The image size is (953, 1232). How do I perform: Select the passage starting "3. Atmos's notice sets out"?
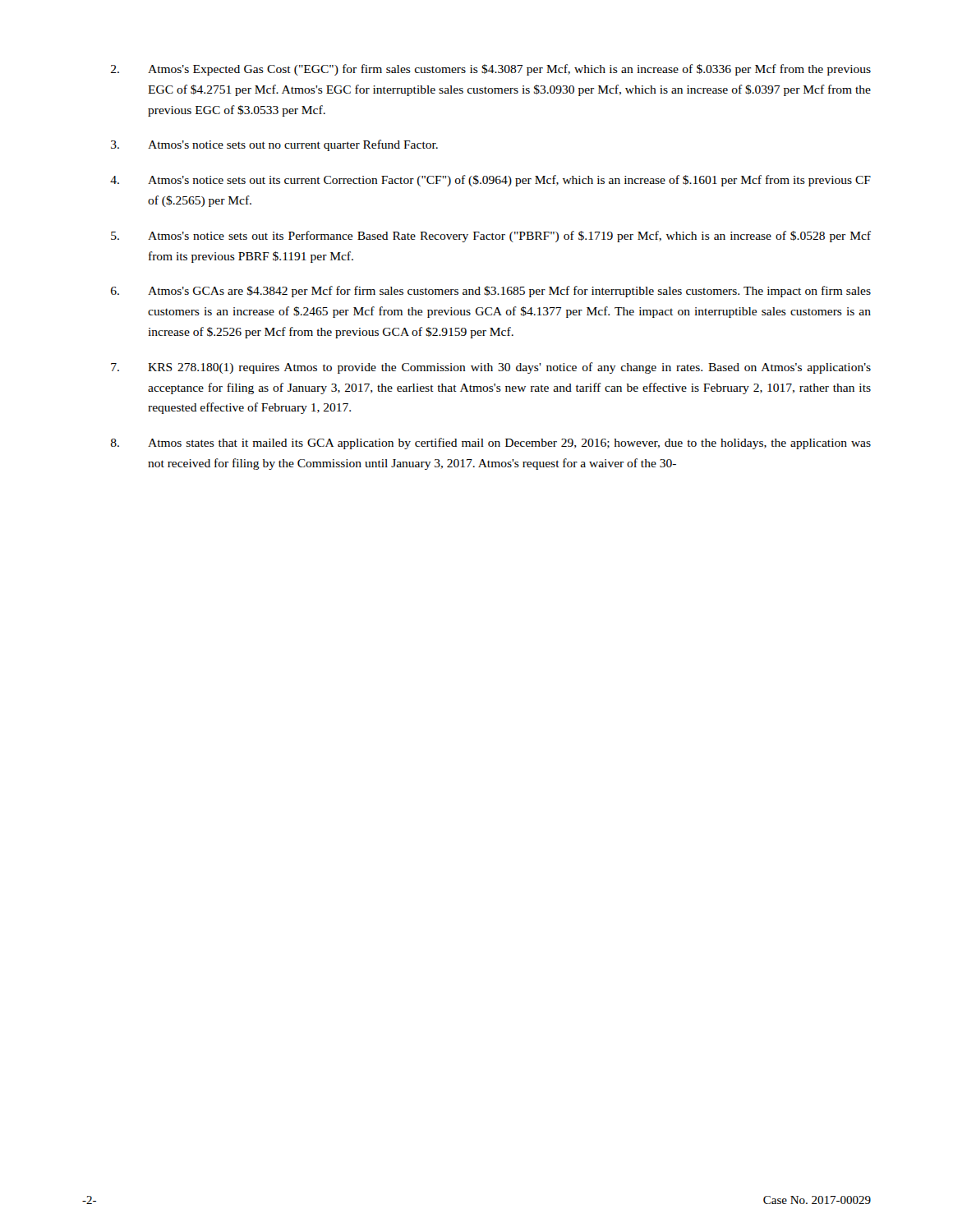(x=274, y=145)
